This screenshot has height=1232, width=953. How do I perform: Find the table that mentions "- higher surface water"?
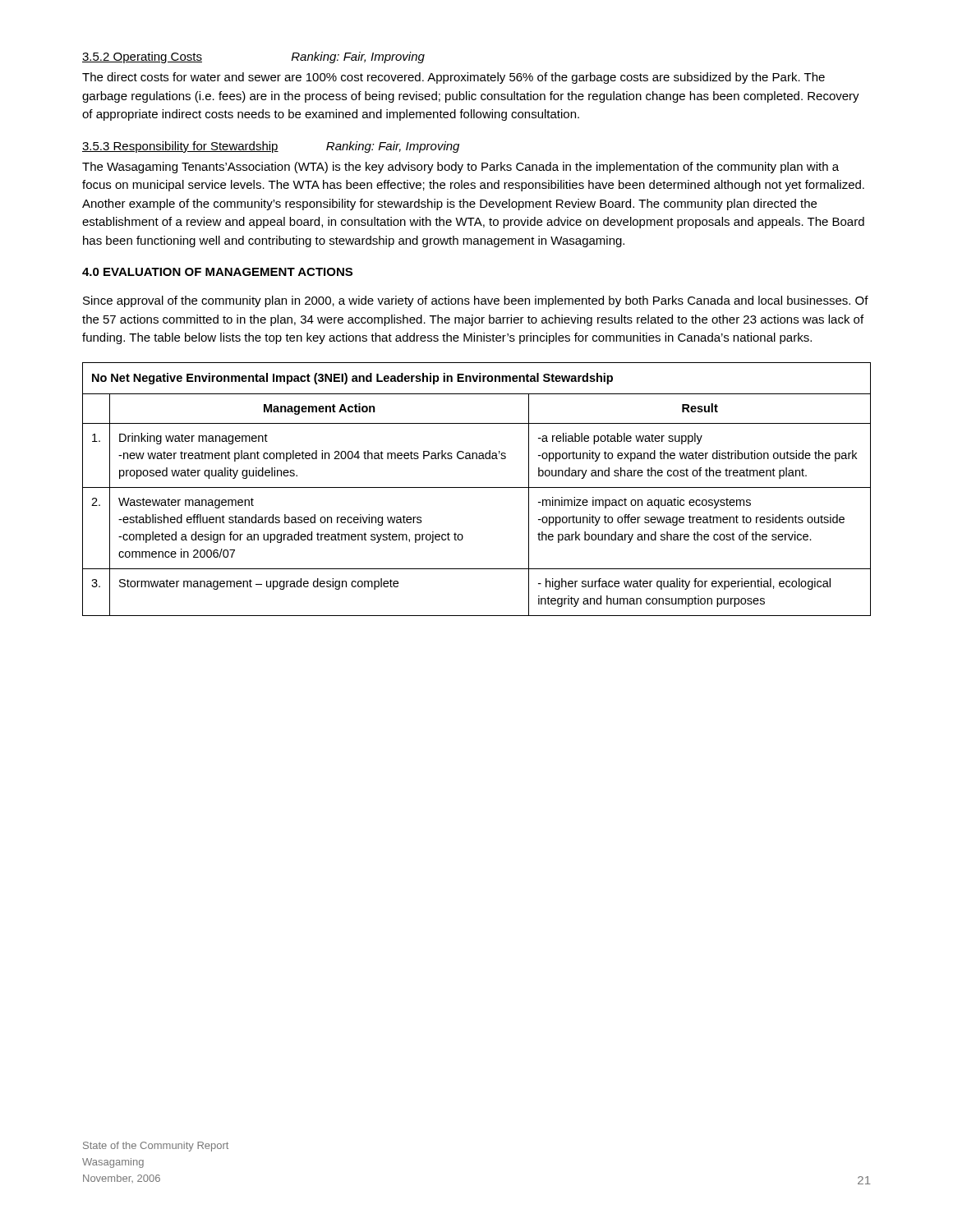476,489
